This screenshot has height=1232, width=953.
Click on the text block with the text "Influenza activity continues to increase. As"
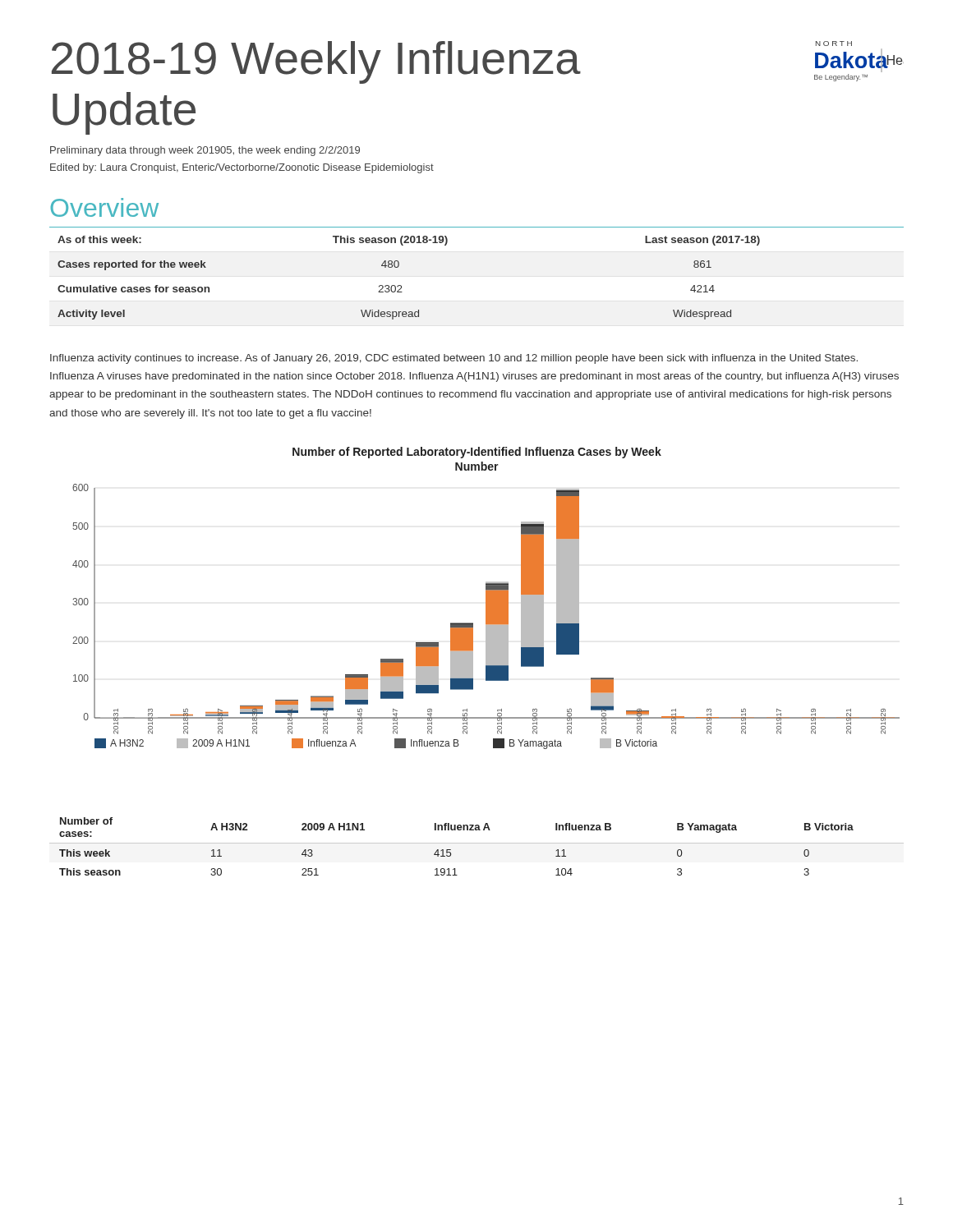(474, 385)
